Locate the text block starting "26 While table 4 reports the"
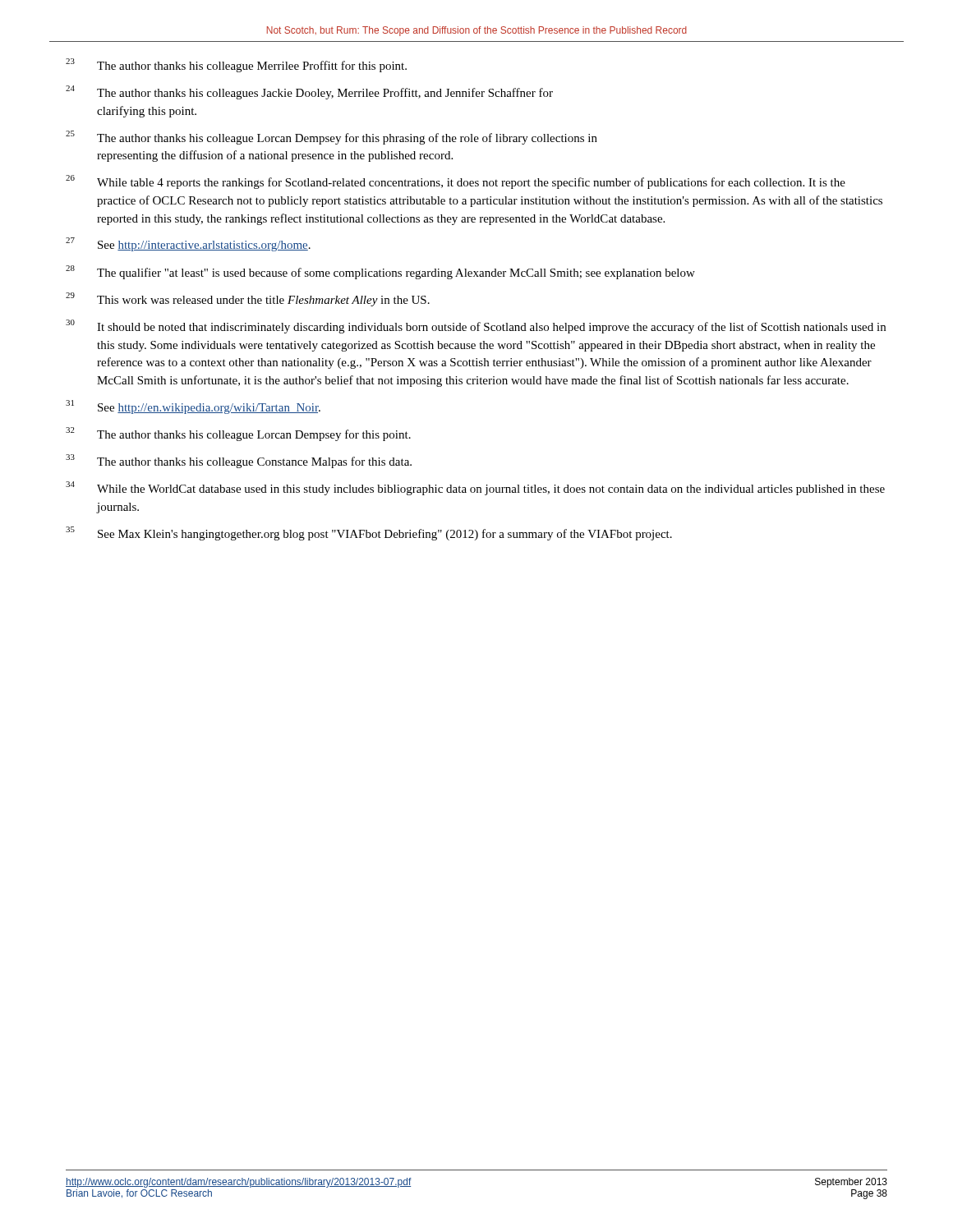Viewport: 953px width, 1232px height. [476, 201]
